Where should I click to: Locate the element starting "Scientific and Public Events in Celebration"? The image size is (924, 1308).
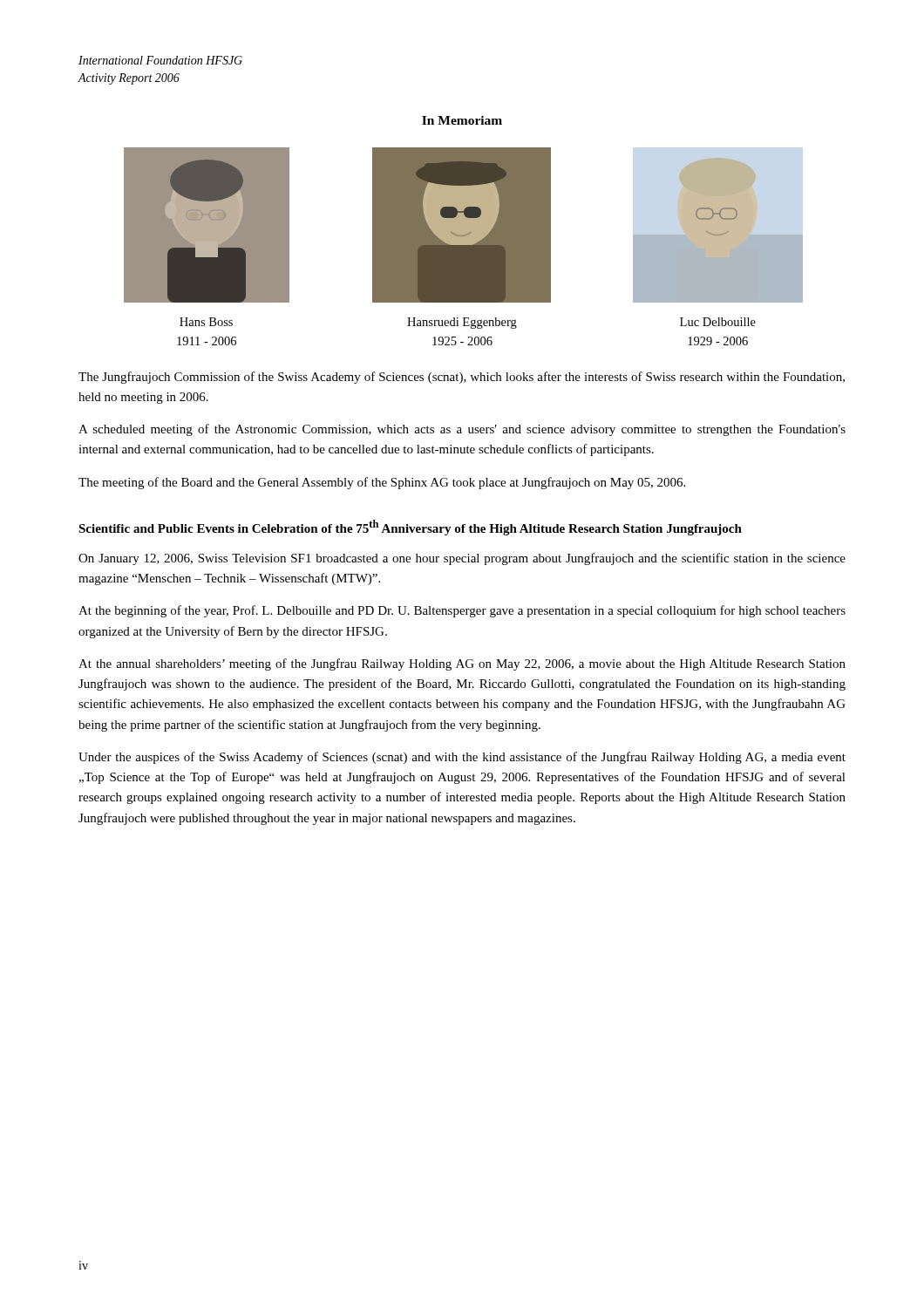coord(410,527)
